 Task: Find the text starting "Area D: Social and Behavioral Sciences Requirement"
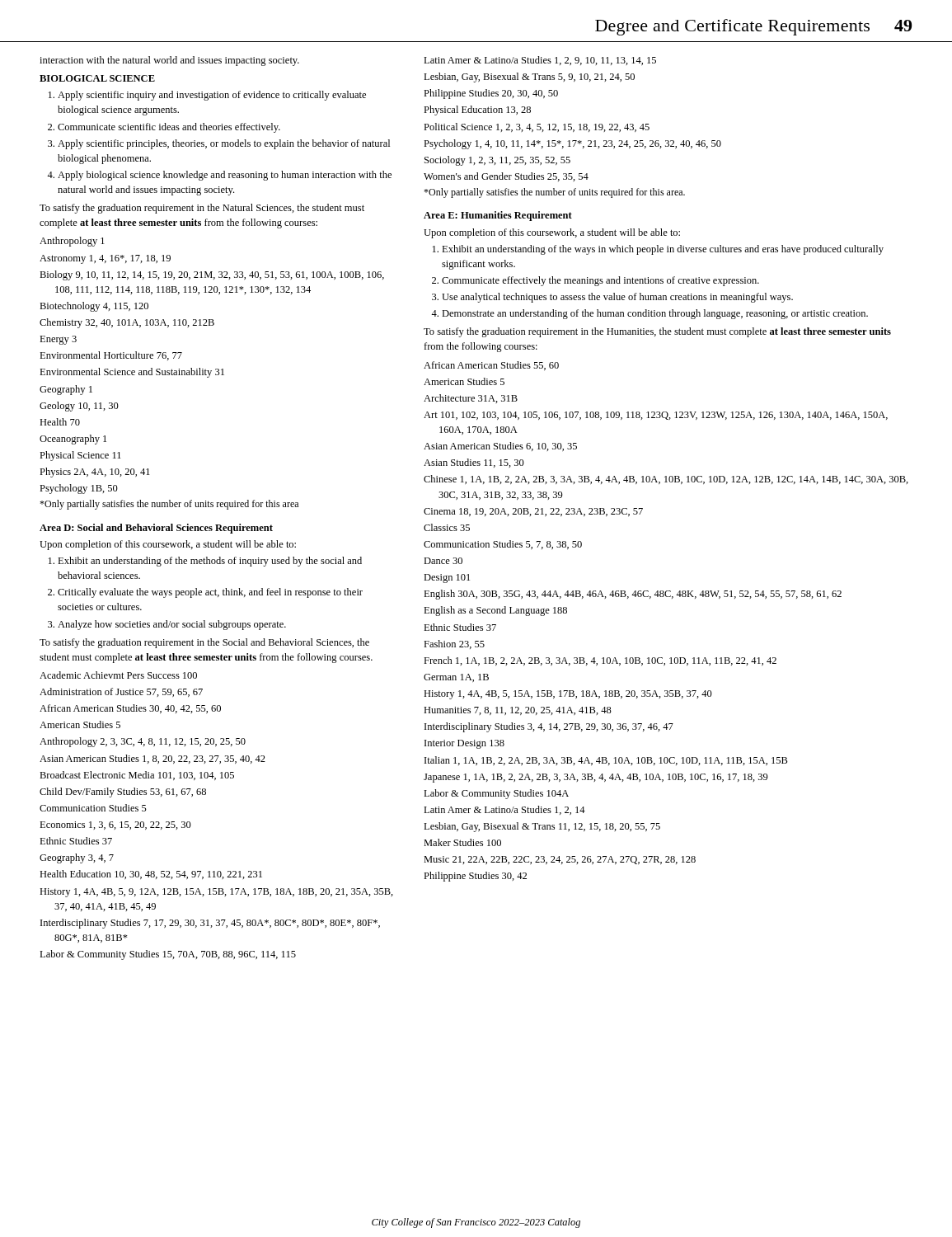[156, 528]
